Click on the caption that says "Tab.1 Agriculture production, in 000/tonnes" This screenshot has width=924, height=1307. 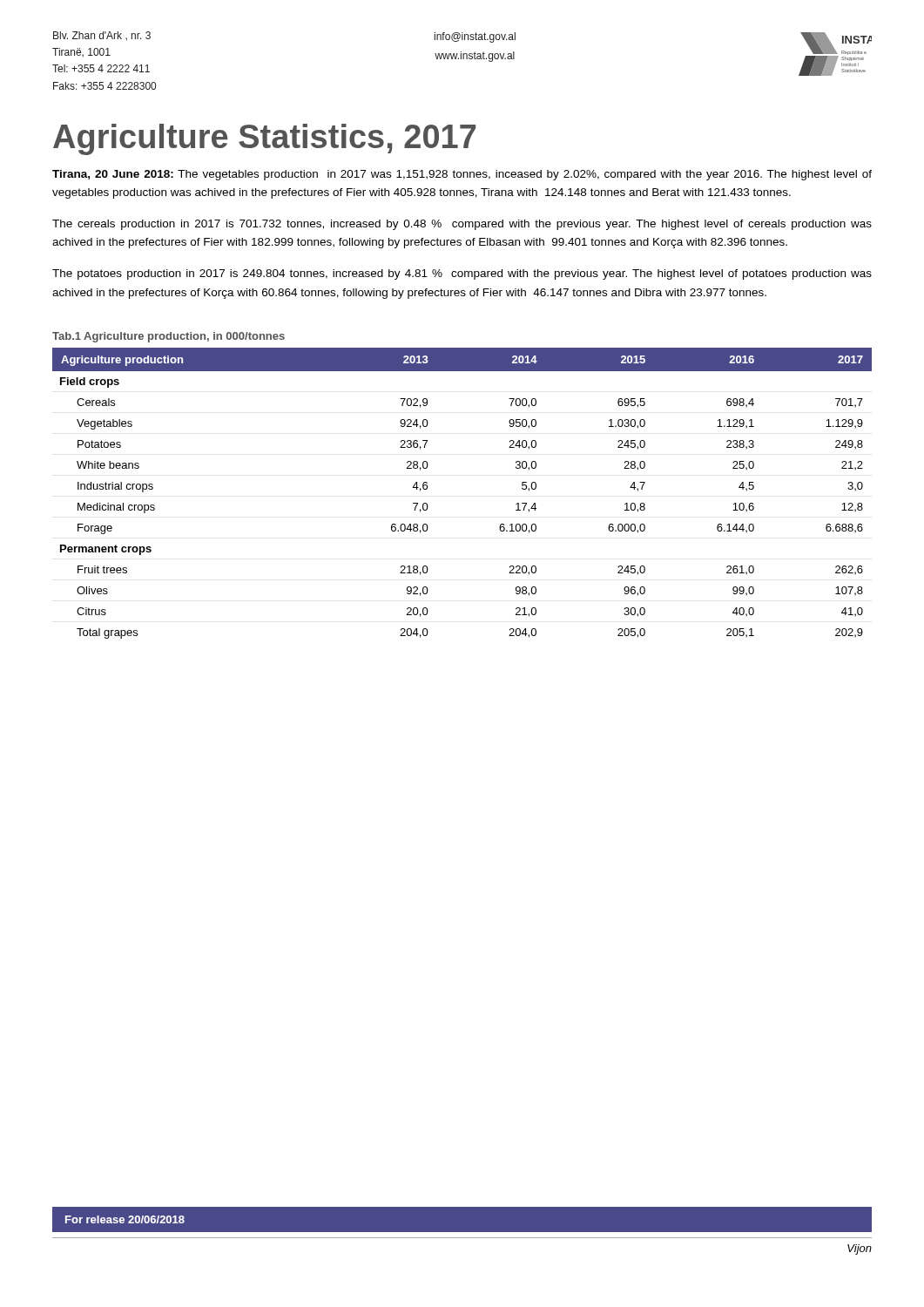[x=169, y=336]
